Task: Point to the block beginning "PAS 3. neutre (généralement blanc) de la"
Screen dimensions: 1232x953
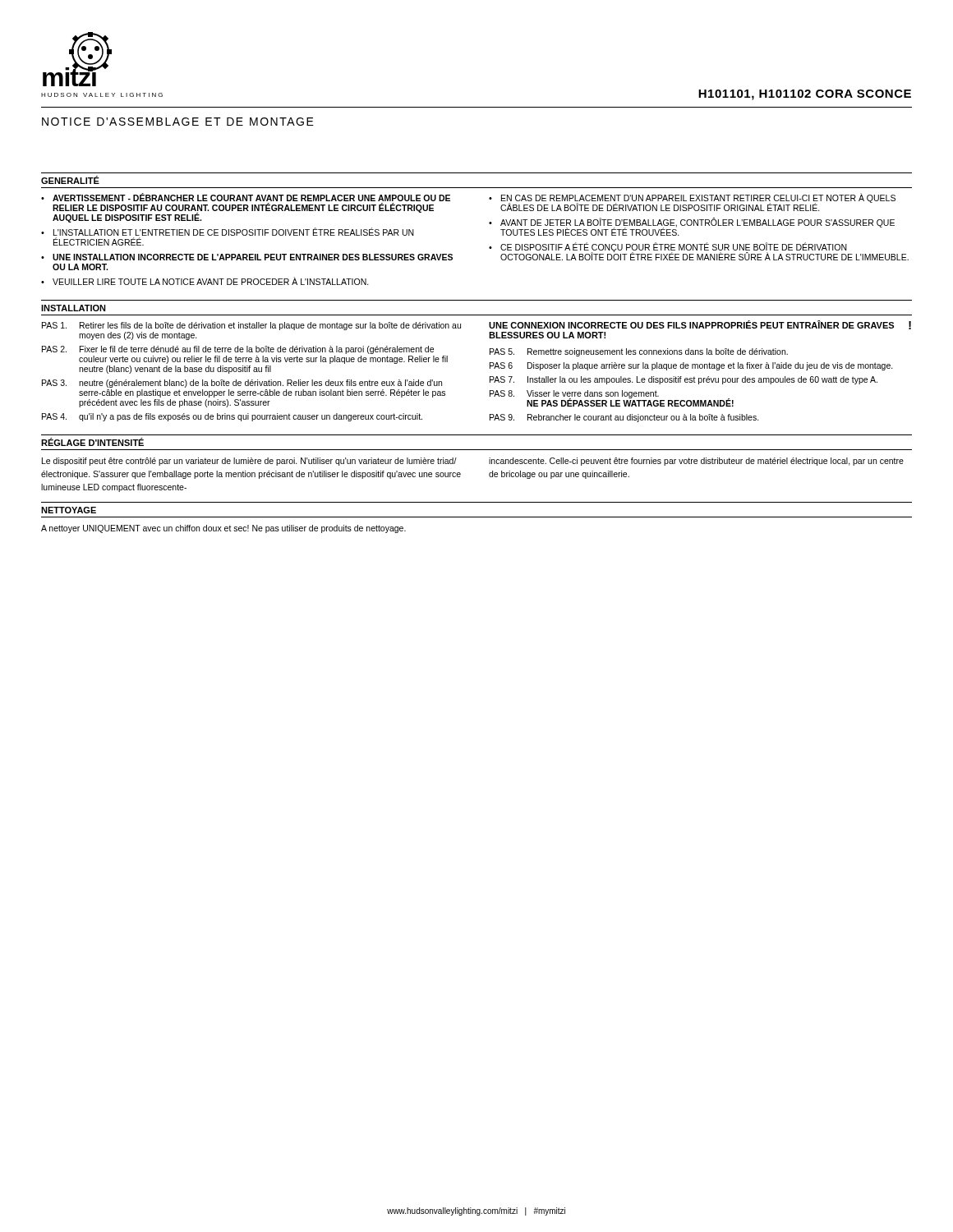Action: pyautogui.click(x=253, y=393)
